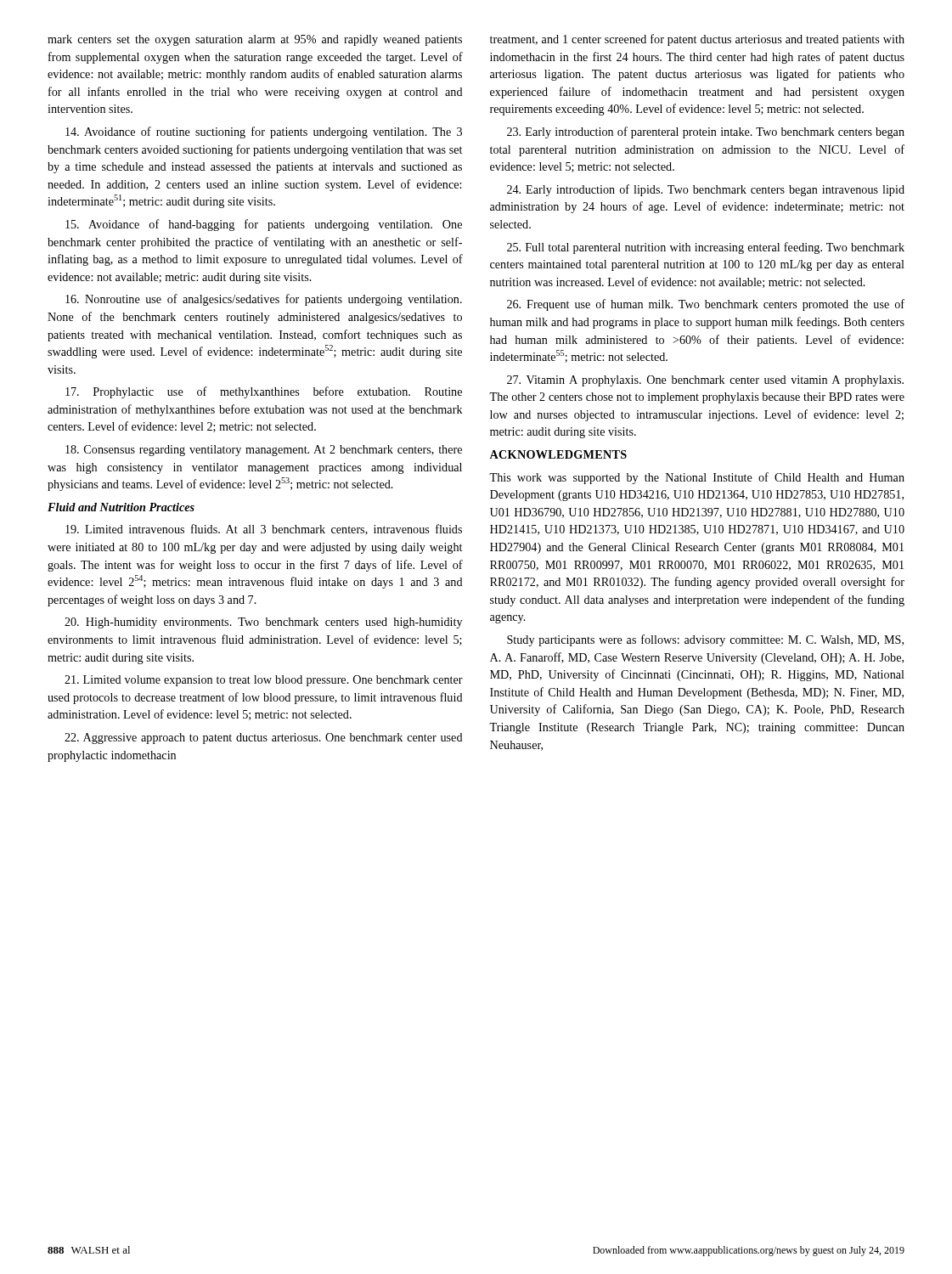Find the text block containing "Aggressive approach to patent ductus arteriosus. One"

click(255, 746)
